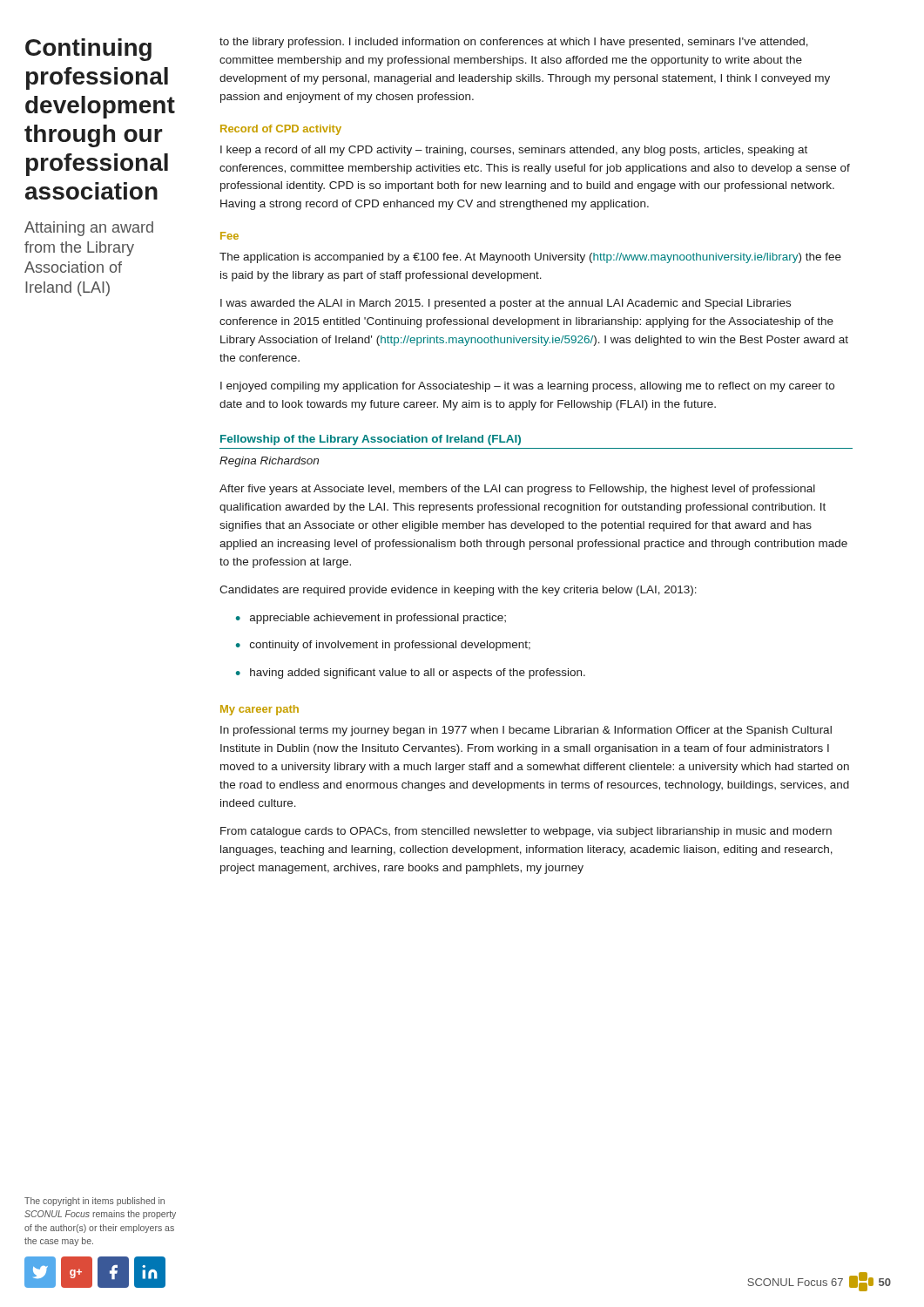
Task: Find the text block that says "The application is accompanied by a €100 fee."
Action: (x=536, y=267)
